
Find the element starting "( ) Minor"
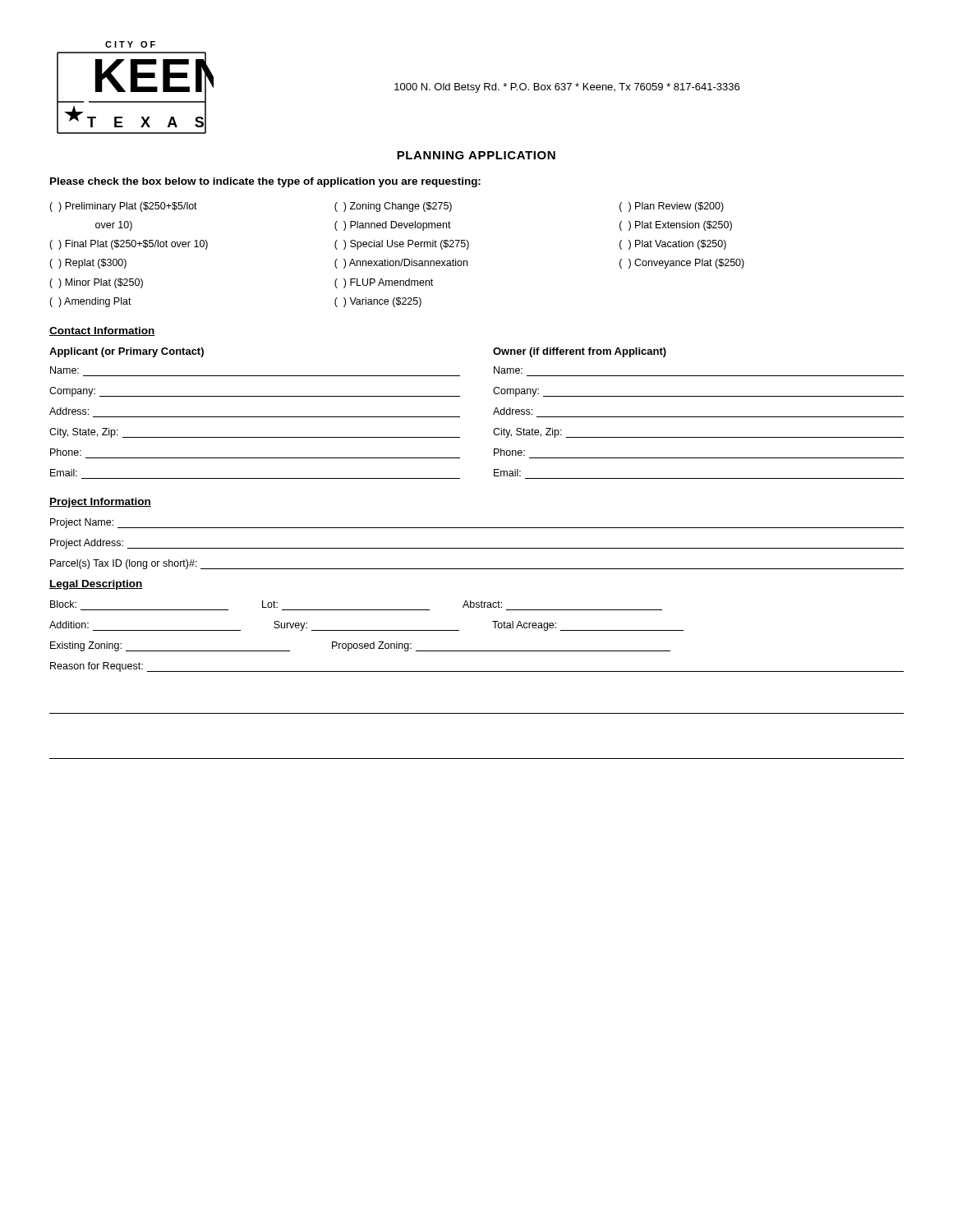click(x=96, y=282)
